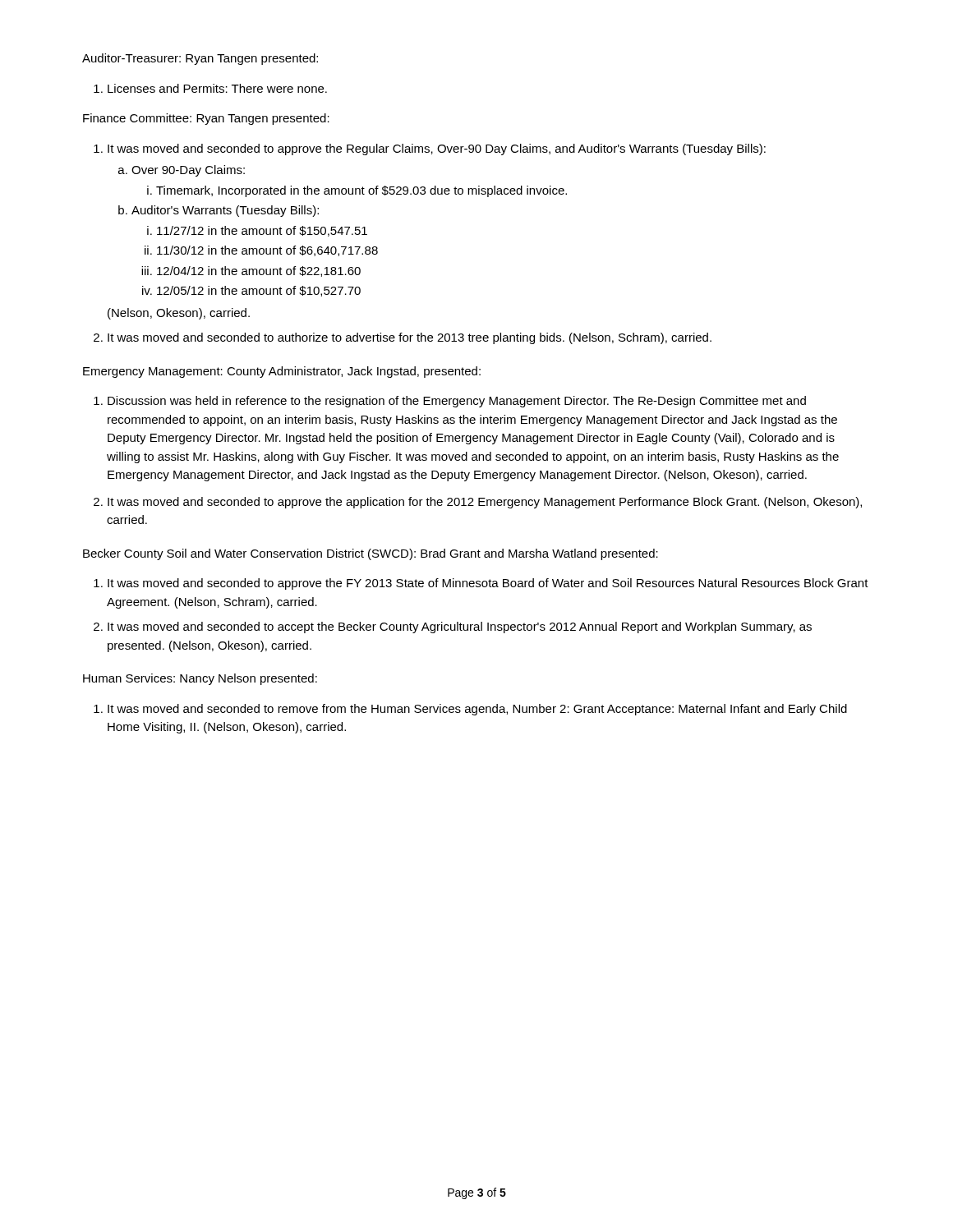Find the text starting "Timemark, Incorporated in the amount of $529.03"

click(x=362, y=190)
